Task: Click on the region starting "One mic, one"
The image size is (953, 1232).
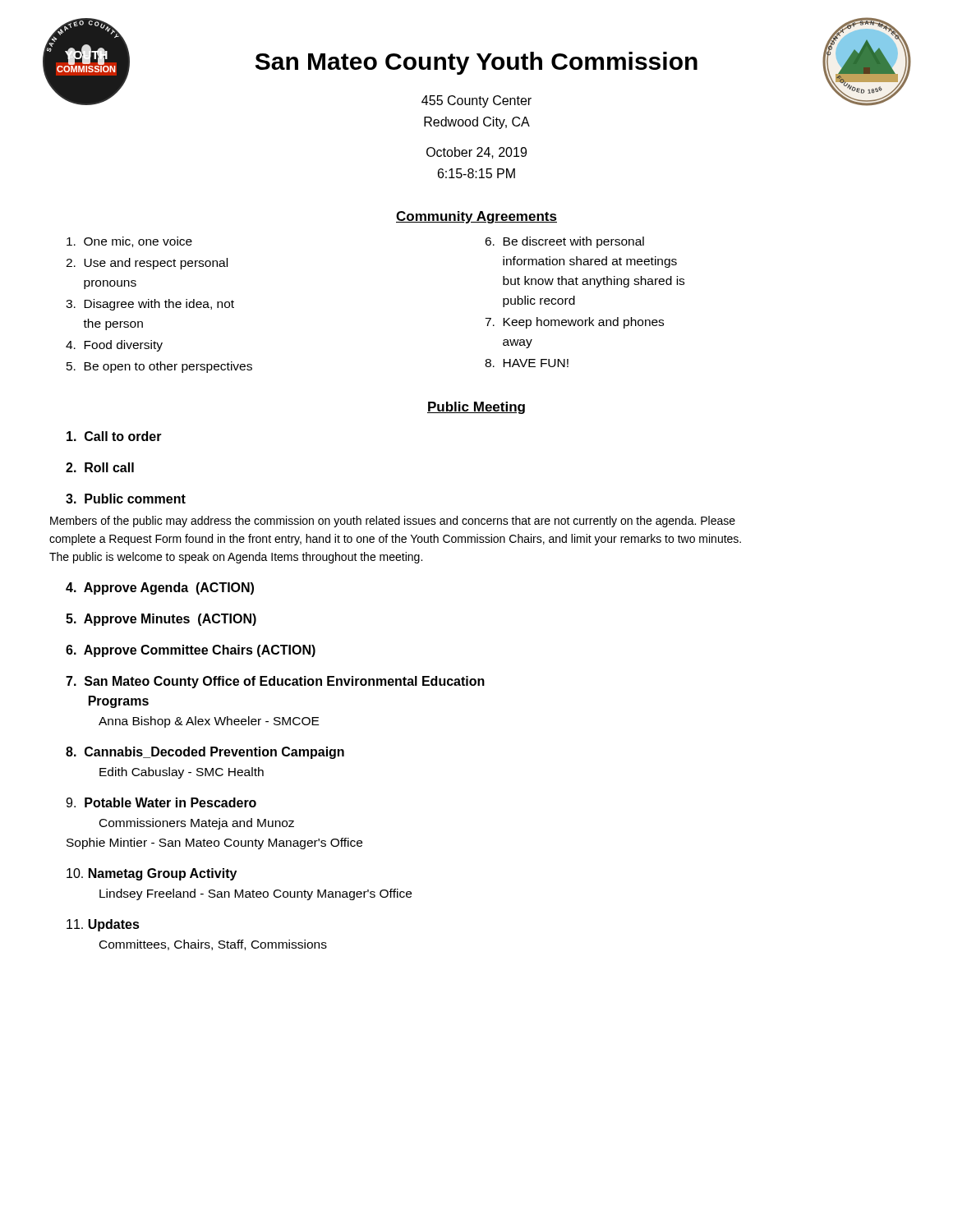Action: click(x=129, y=241)
